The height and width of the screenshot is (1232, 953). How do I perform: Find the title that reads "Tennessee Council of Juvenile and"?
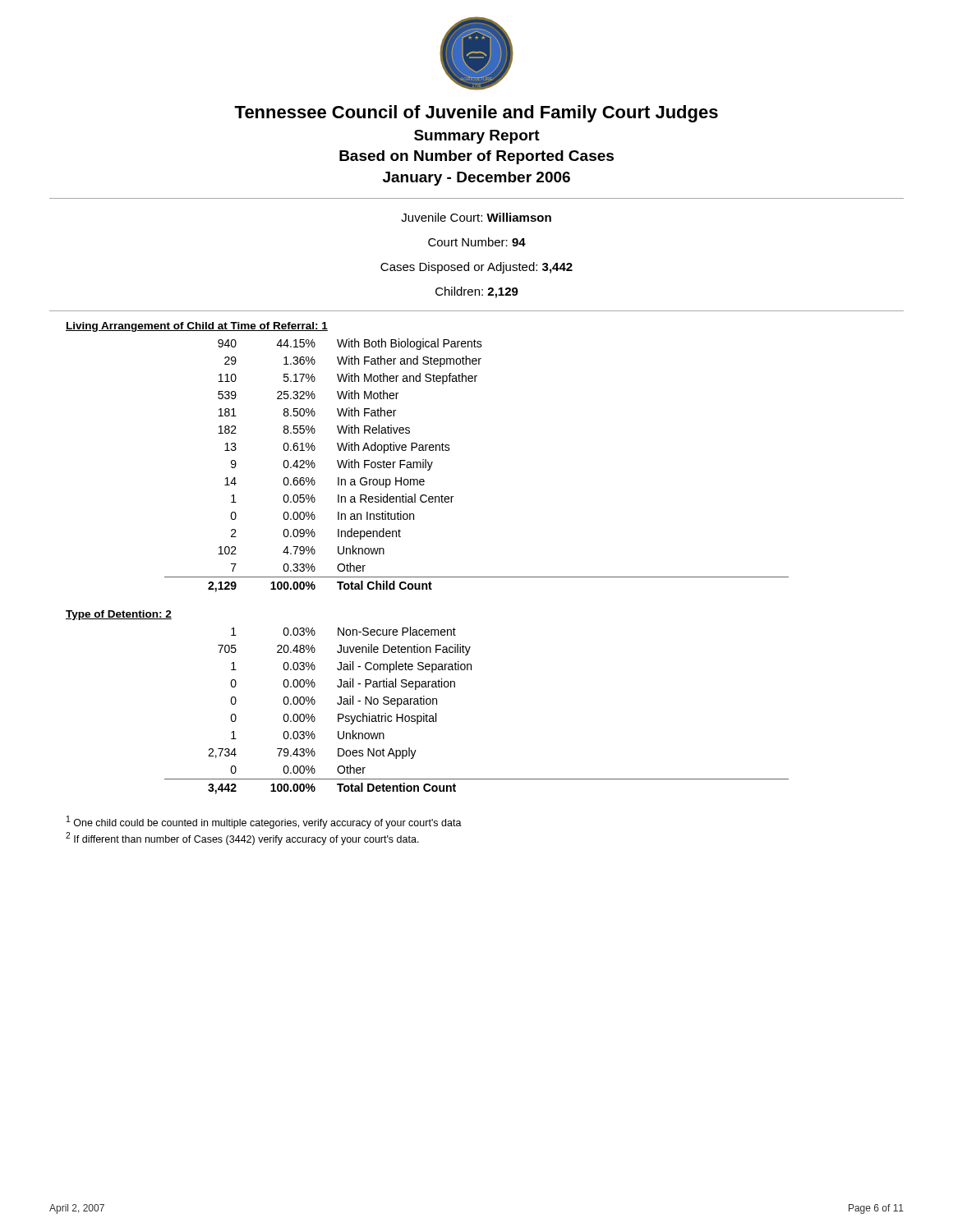point(476,144)
